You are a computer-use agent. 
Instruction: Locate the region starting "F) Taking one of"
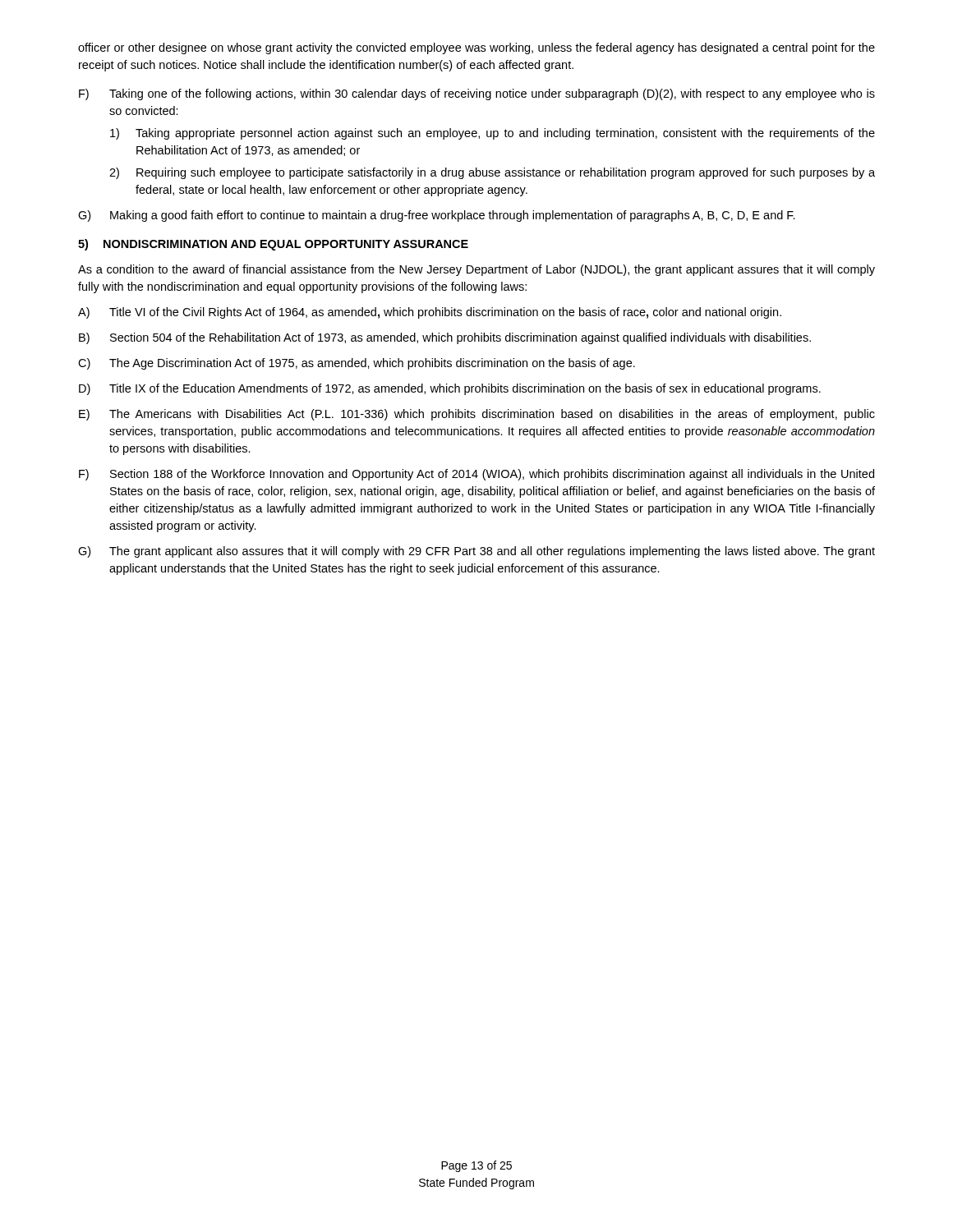pos(476,103)
